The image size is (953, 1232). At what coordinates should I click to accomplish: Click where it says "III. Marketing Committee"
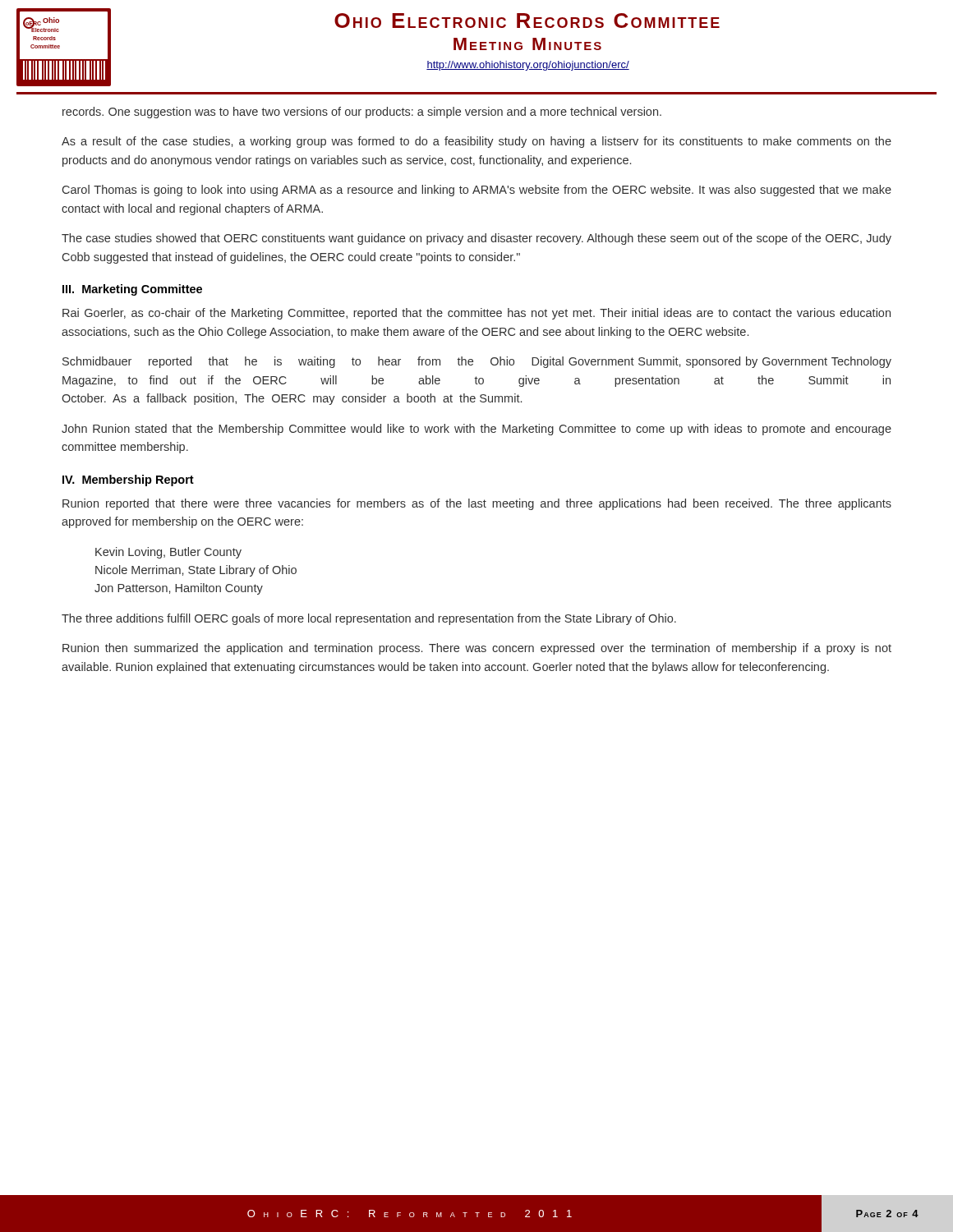(132, 289)
